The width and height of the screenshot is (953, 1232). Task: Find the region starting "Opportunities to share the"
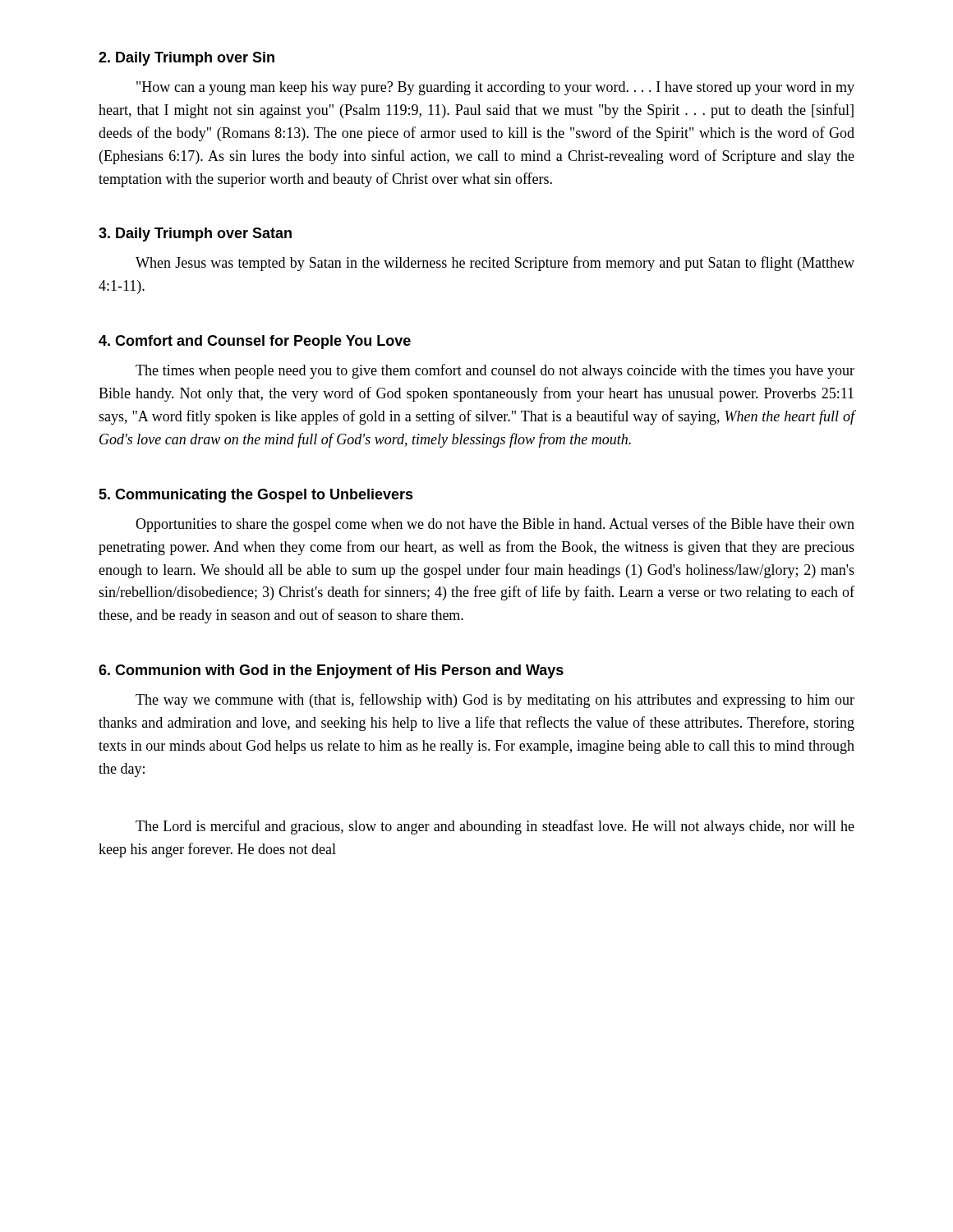click(x=476, y=570)
